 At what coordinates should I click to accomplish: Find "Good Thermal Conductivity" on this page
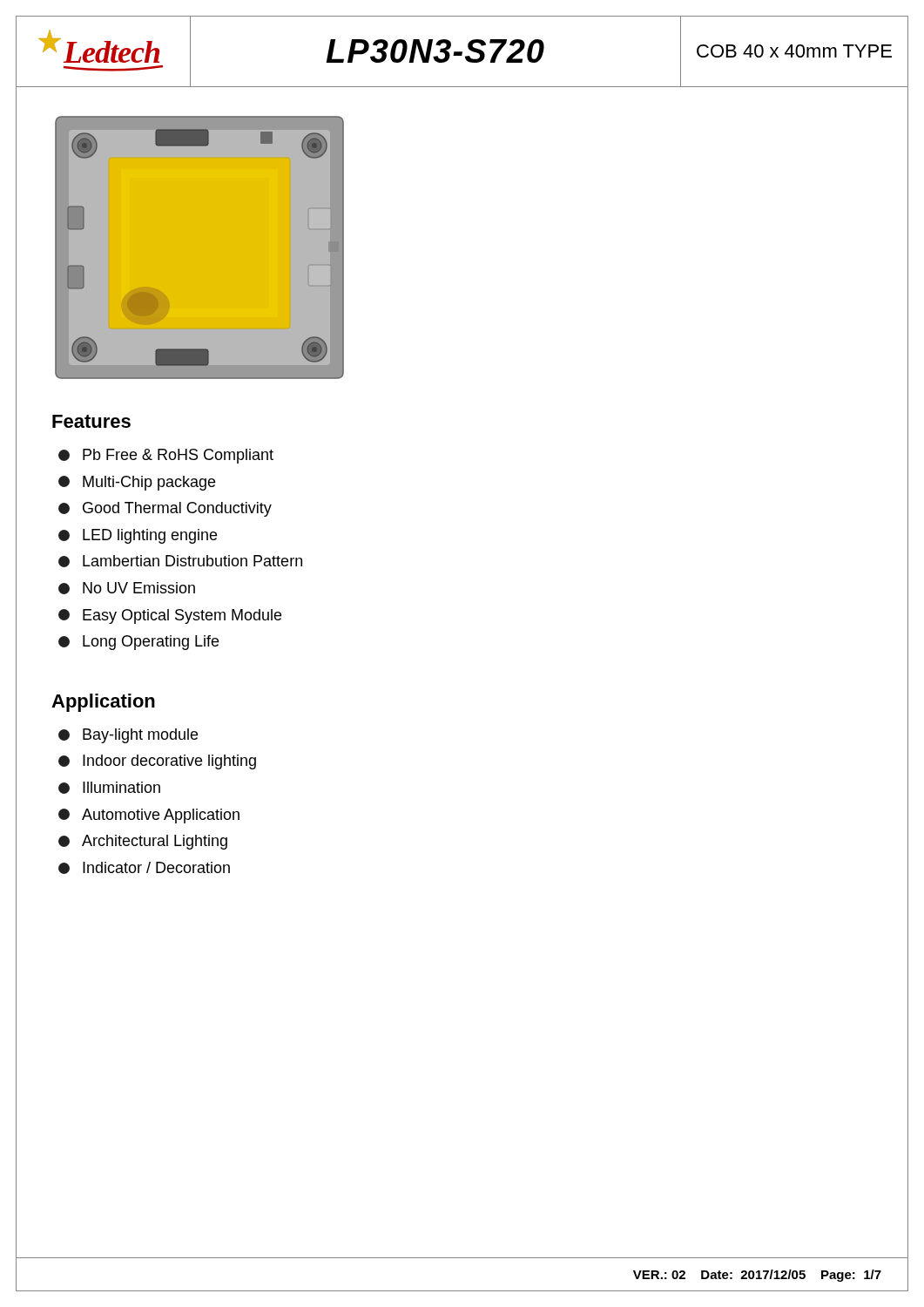click(177, 508)
